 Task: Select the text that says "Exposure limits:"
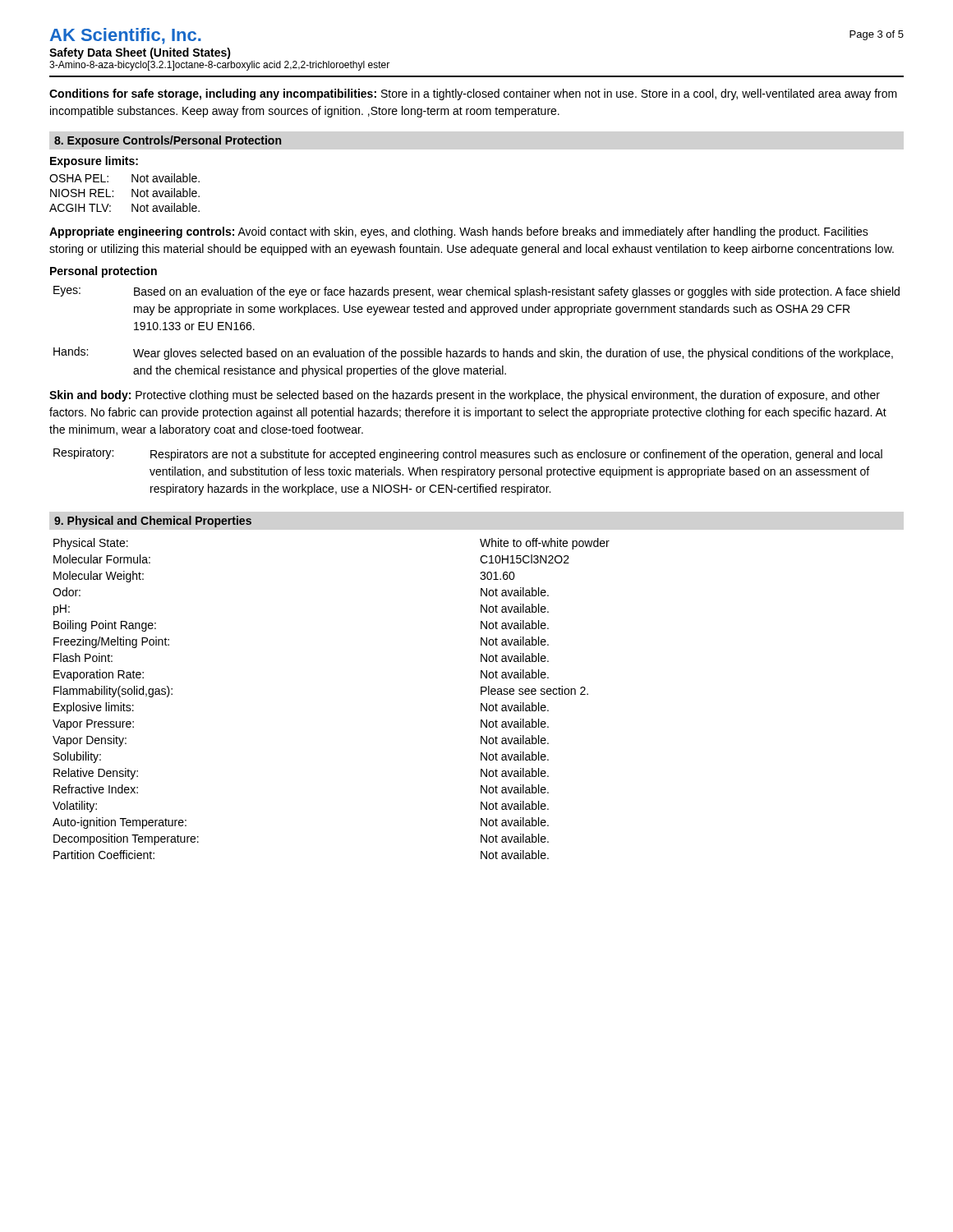coord(94,161)
